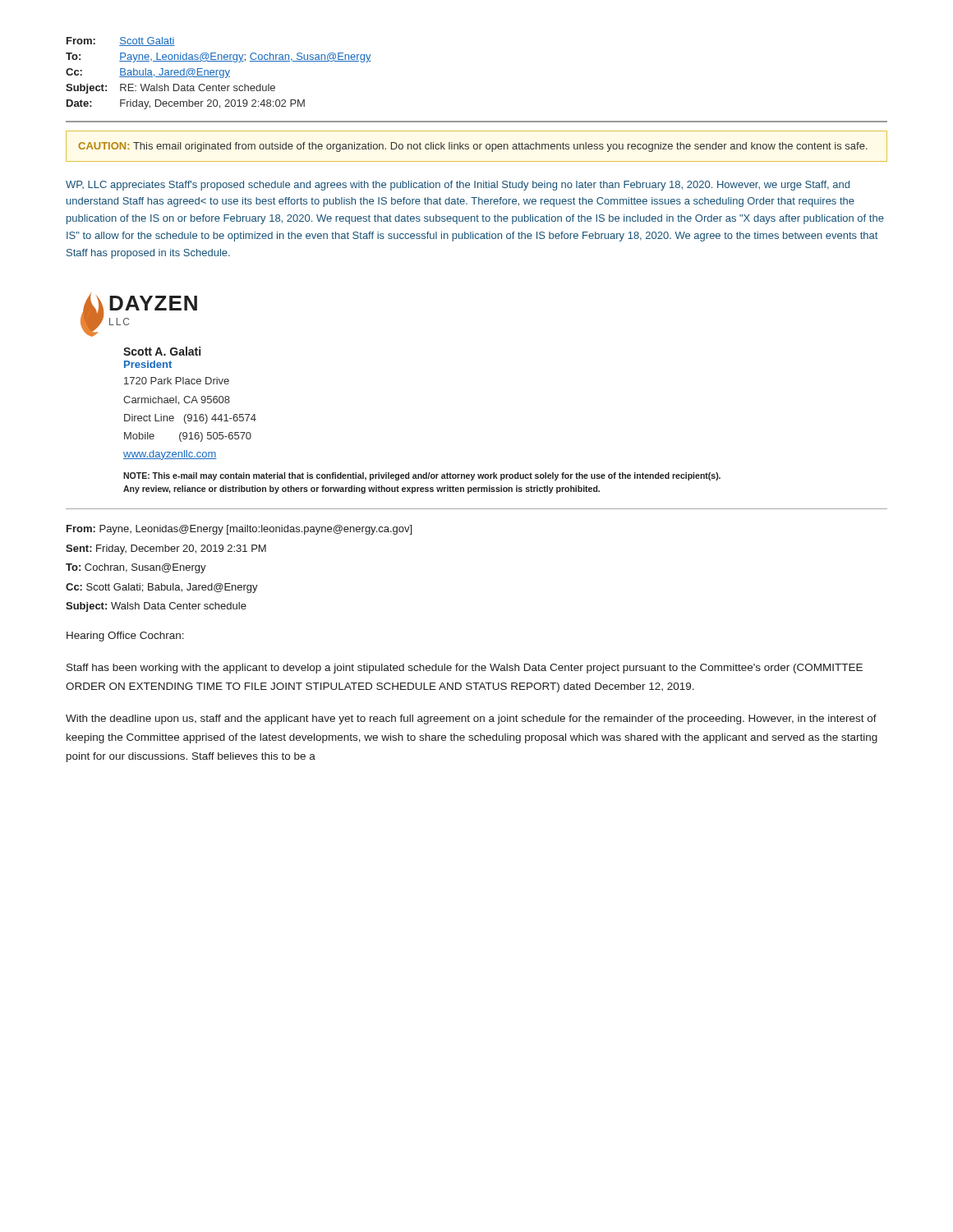Locate the text "Hearing Office Cochran:"
The image size is (953, 1232).
pos(125,637)
